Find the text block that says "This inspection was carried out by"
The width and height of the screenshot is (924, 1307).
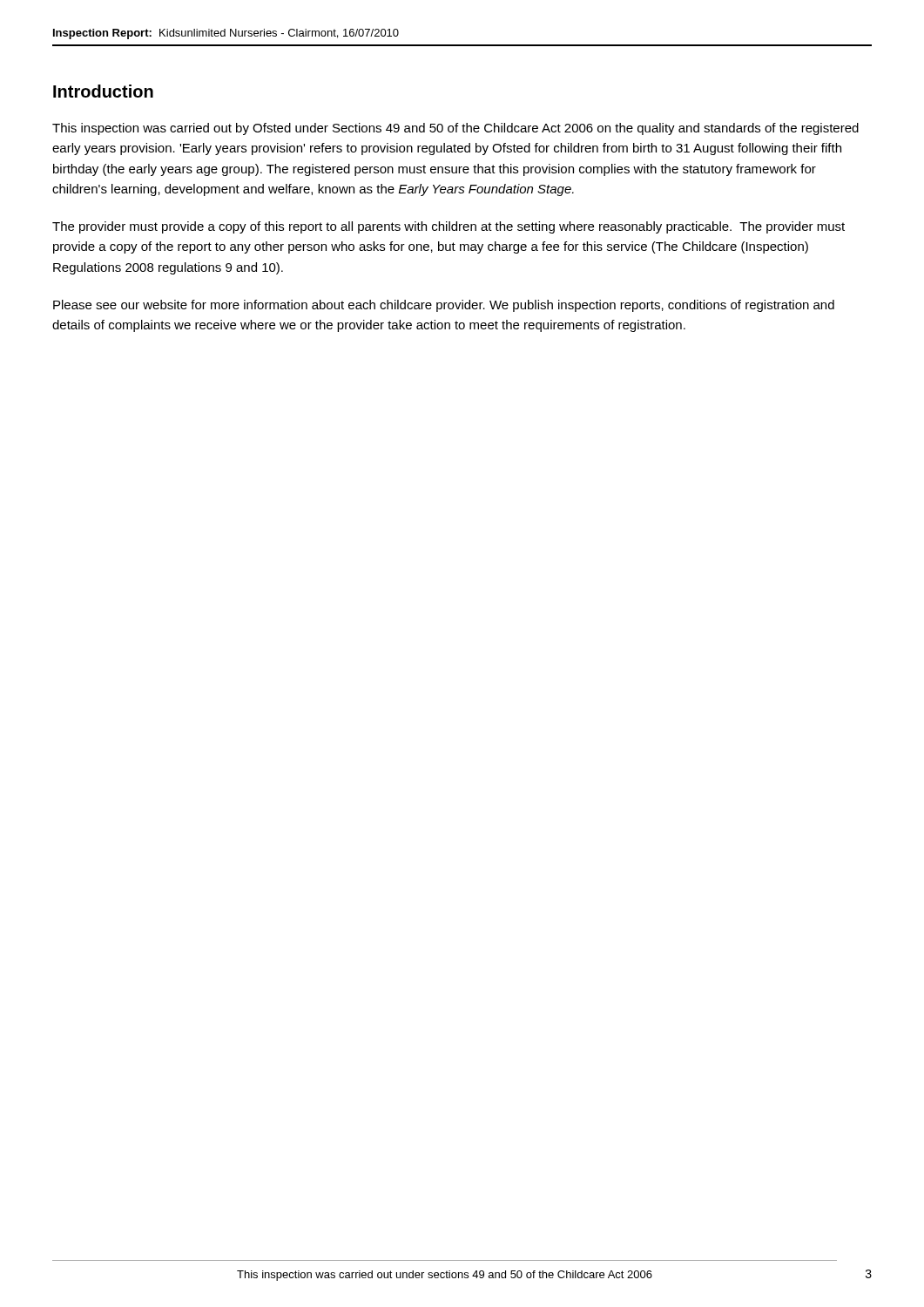(x=456, y=158)
